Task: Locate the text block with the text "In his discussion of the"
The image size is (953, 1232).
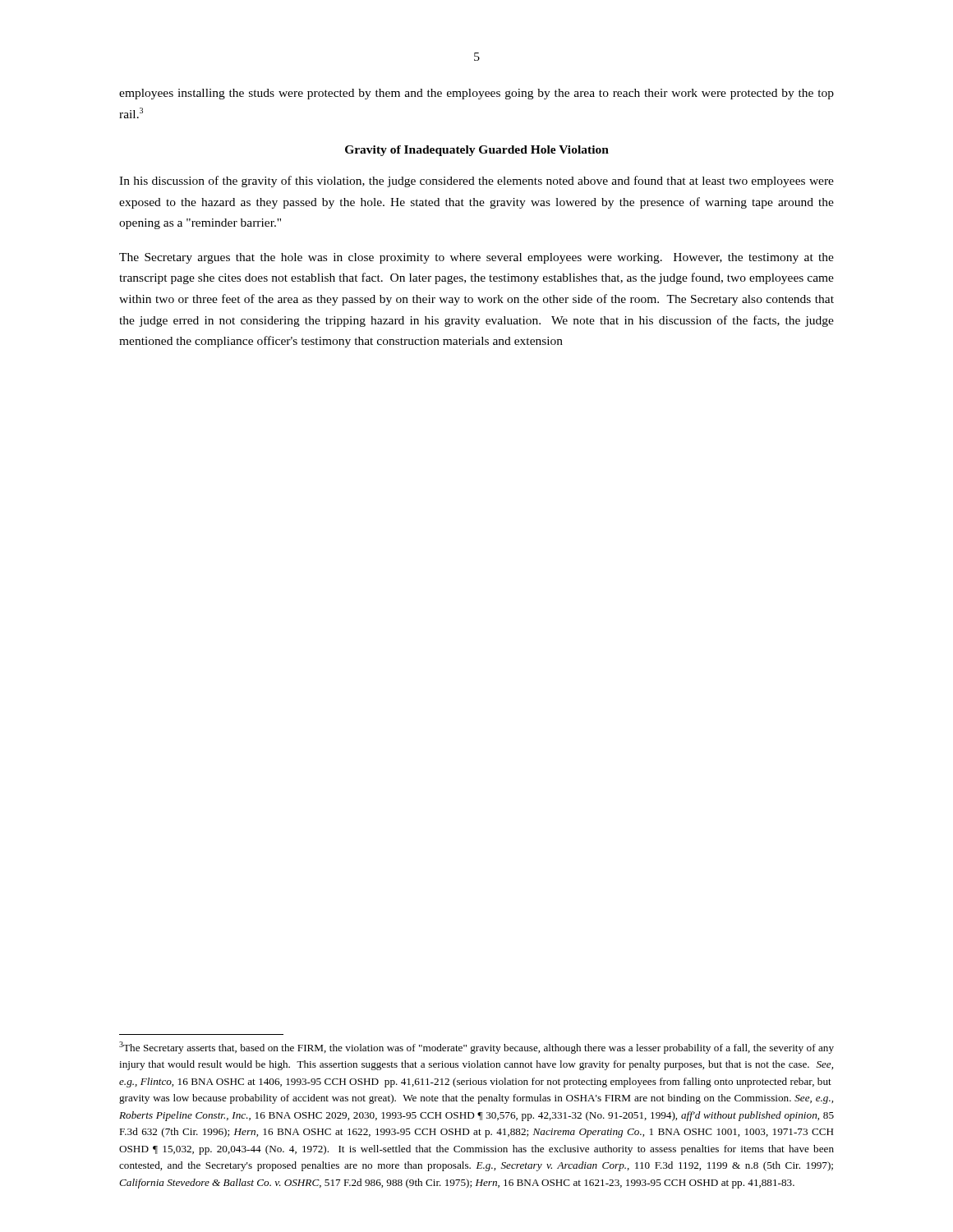Action: click(x=476, y=202)
